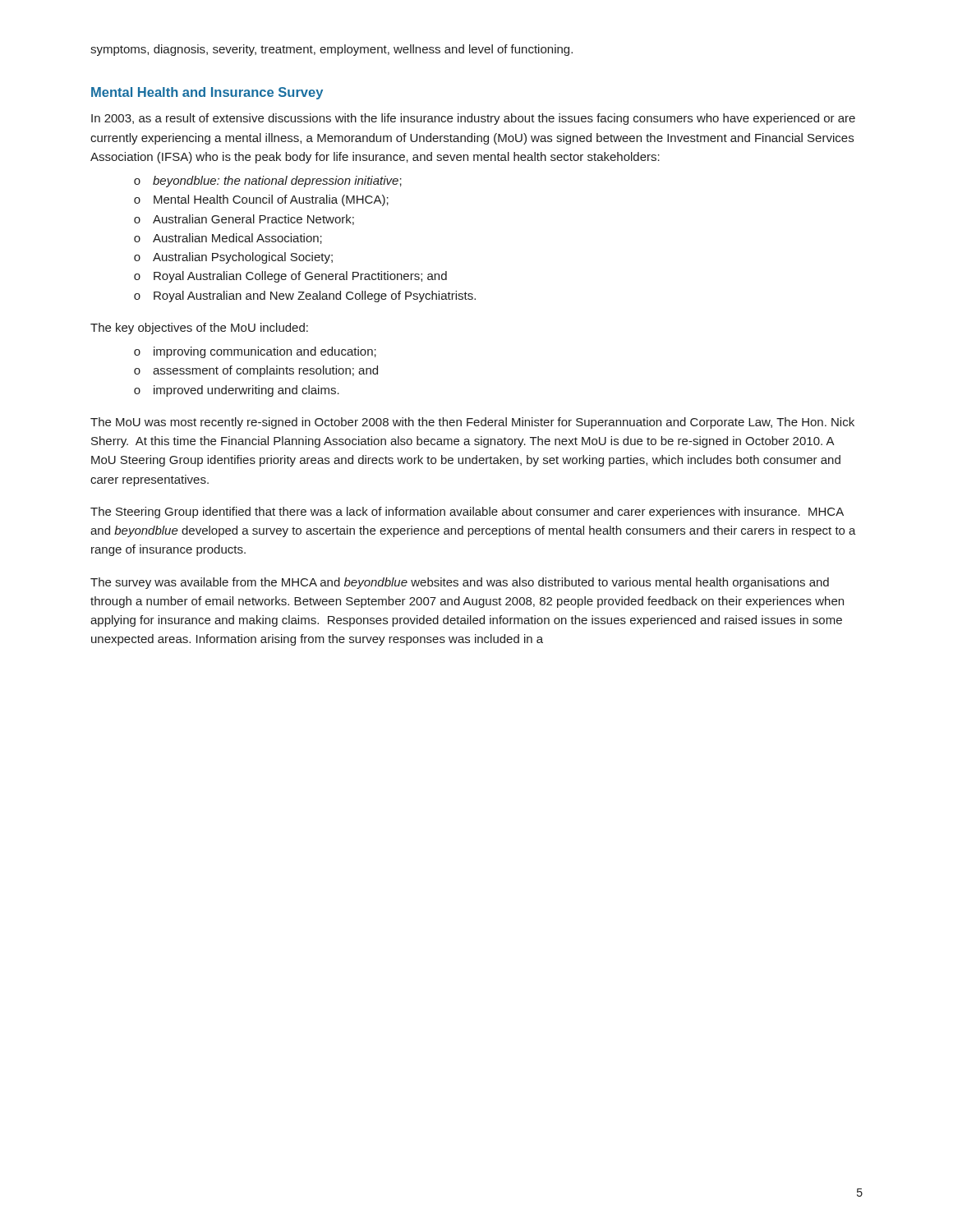Point to the block beginning "o Royal Australian and New Zealand"
953x1232 pixels.
[303, 295]
